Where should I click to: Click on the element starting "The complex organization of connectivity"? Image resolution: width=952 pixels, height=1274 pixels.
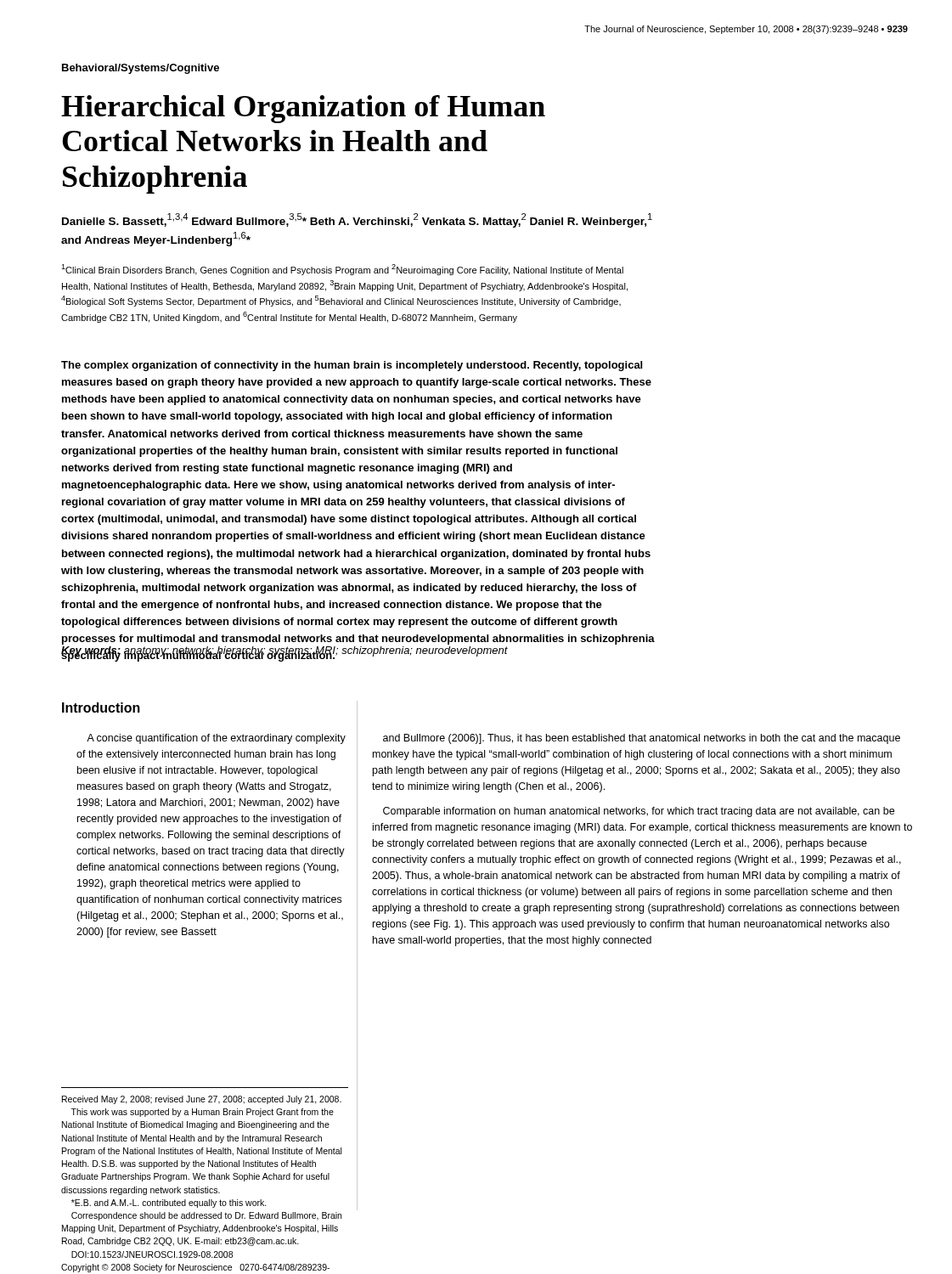point(358,510)
